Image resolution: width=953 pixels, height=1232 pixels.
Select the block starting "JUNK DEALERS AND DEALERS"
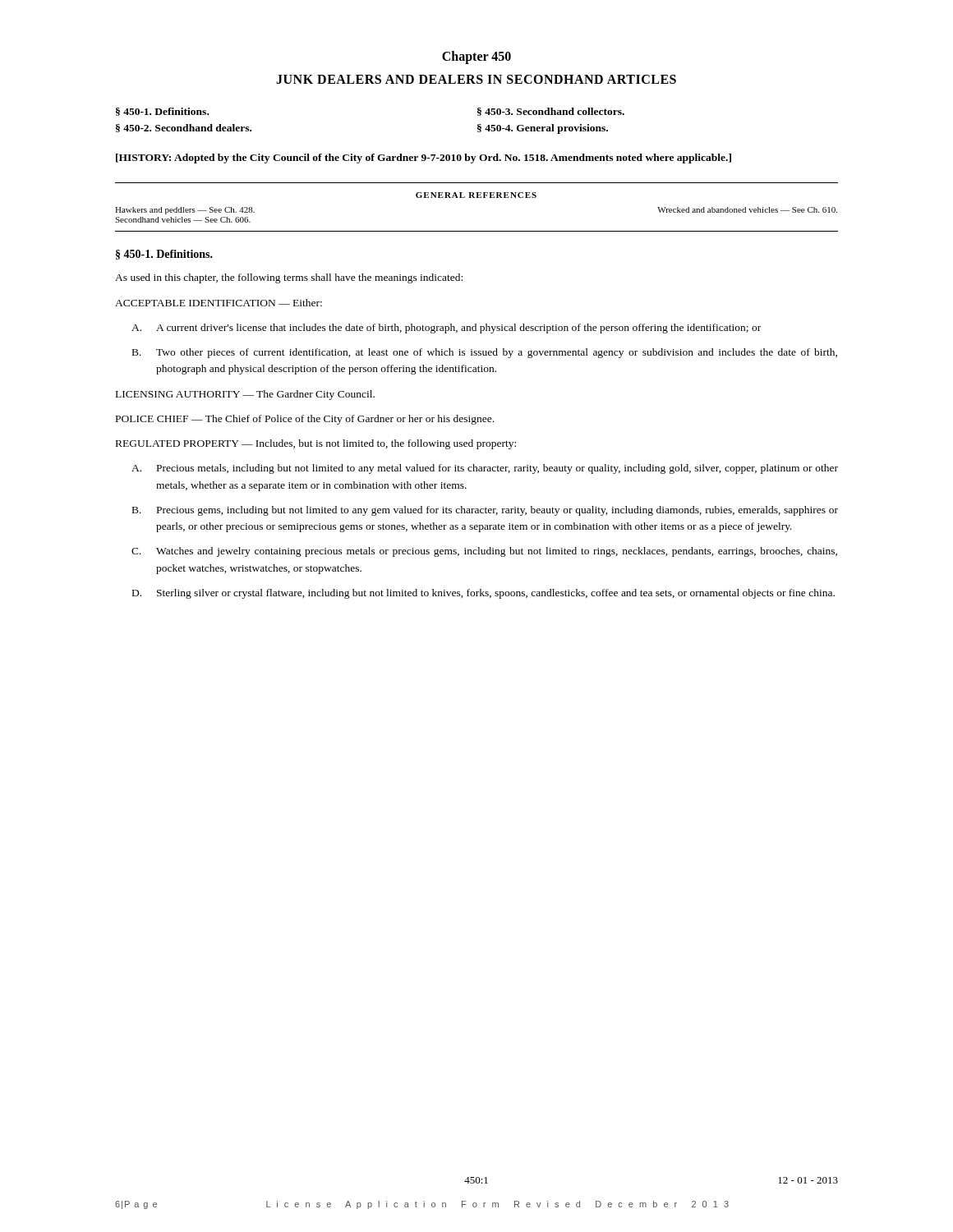coord(476,79)
